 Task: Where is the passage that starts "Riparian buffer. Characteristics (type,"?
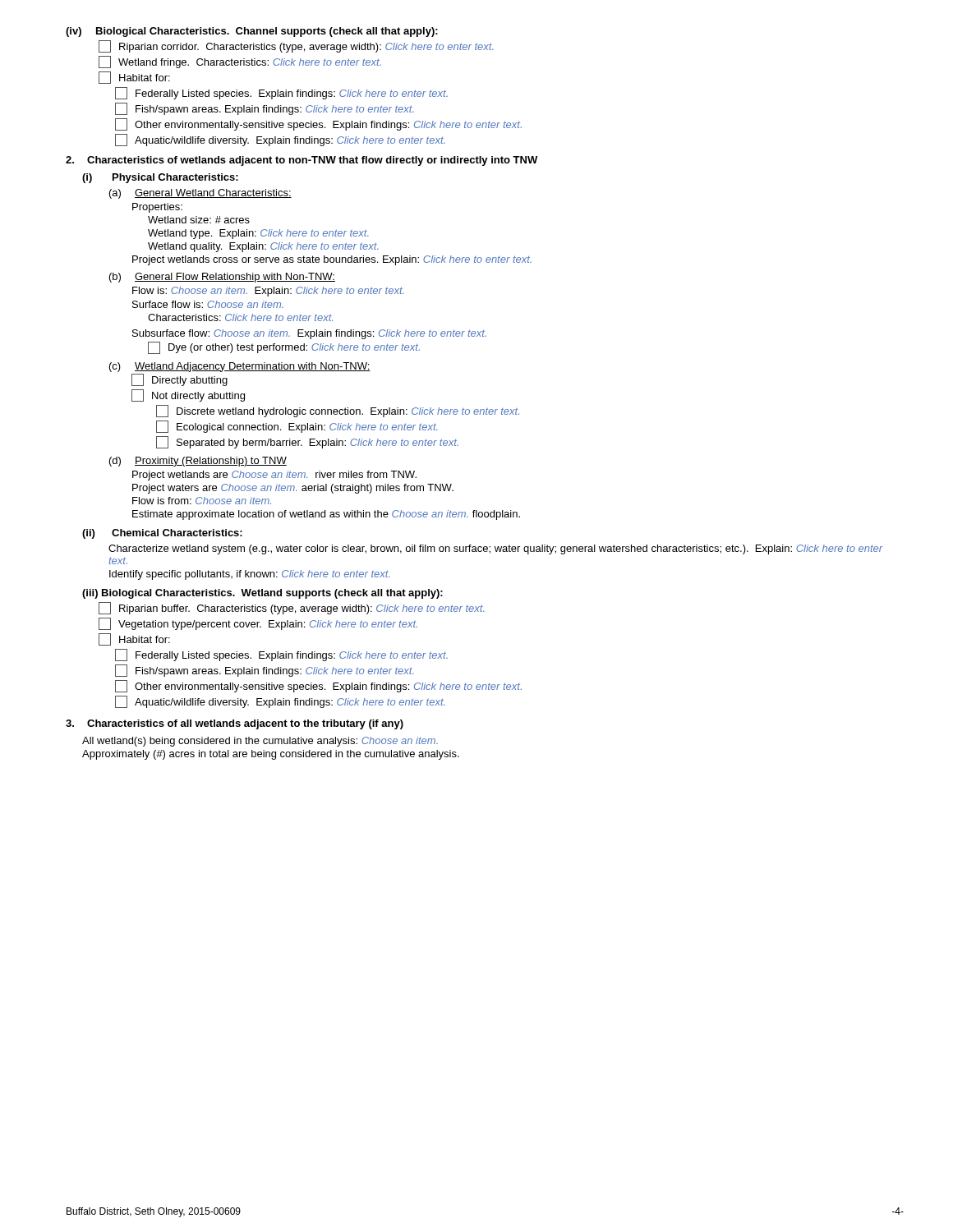[x=291, y=608]
